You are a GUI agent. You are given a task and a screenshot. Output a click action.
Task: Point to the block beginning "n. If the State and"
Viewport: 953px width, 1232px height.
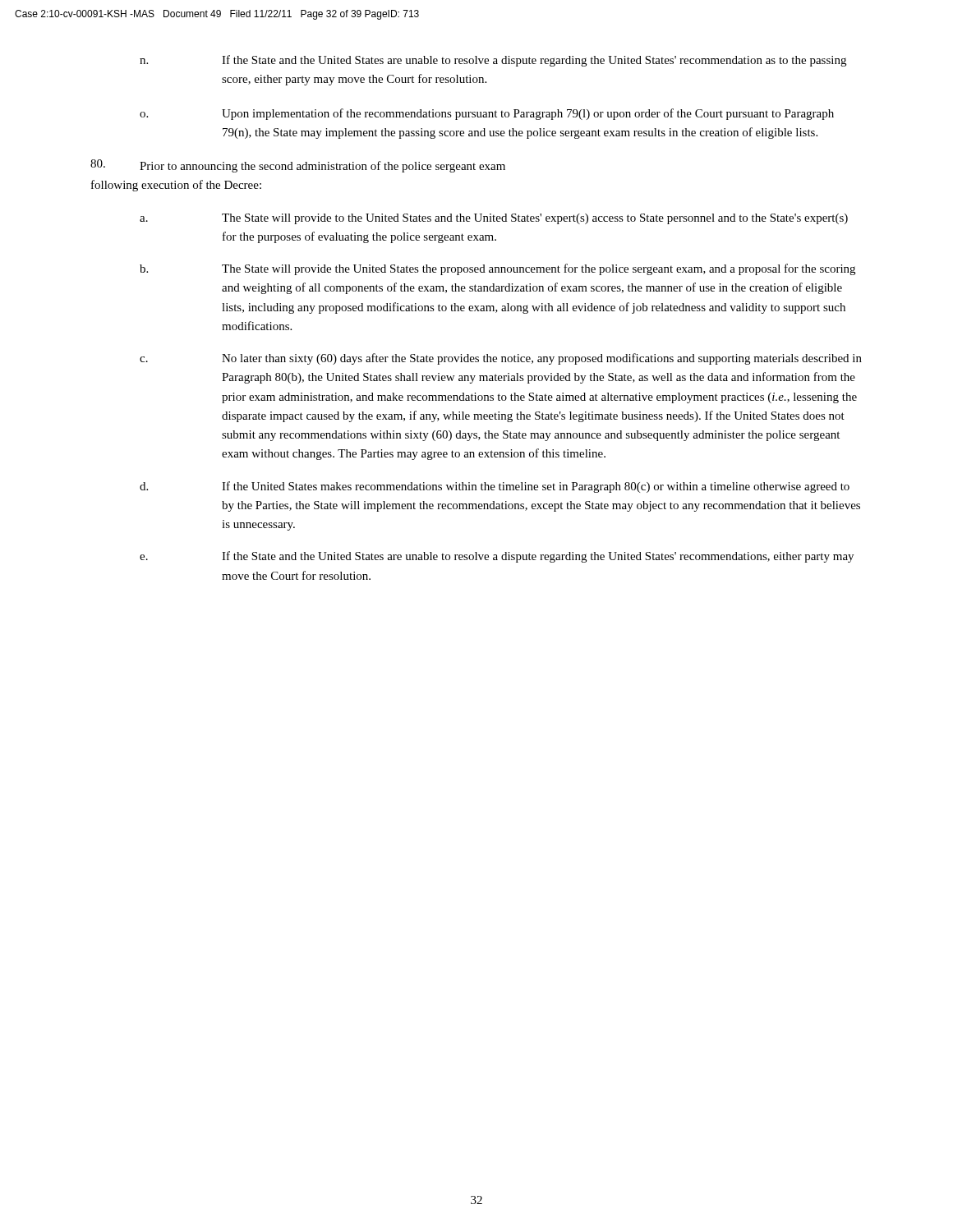[x=476, y=70]
